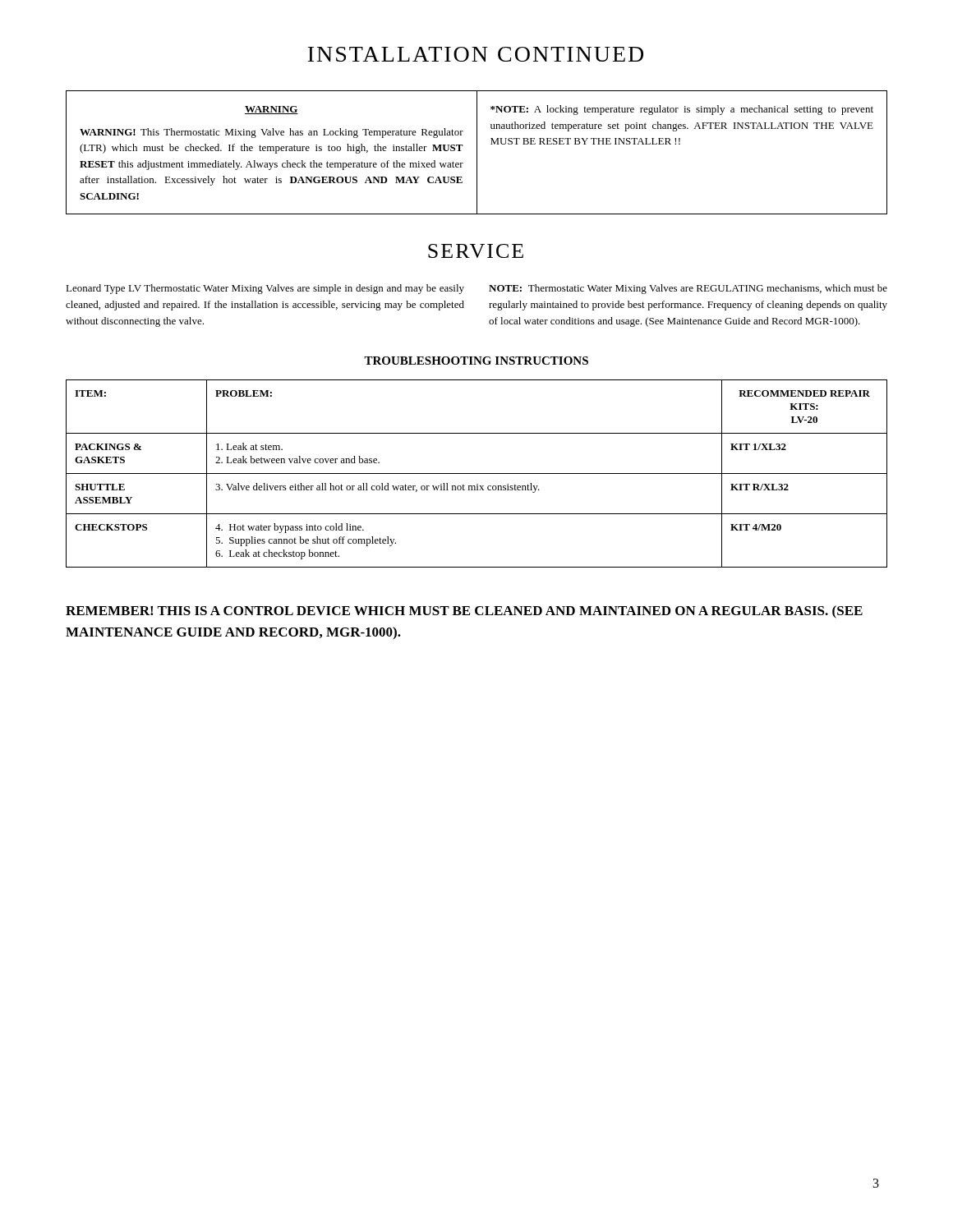Locate the block of text that opens with "Leonard Type LV Thermostatic Water"
This screenshot has height=1232, width=953.
pos(265,304)
